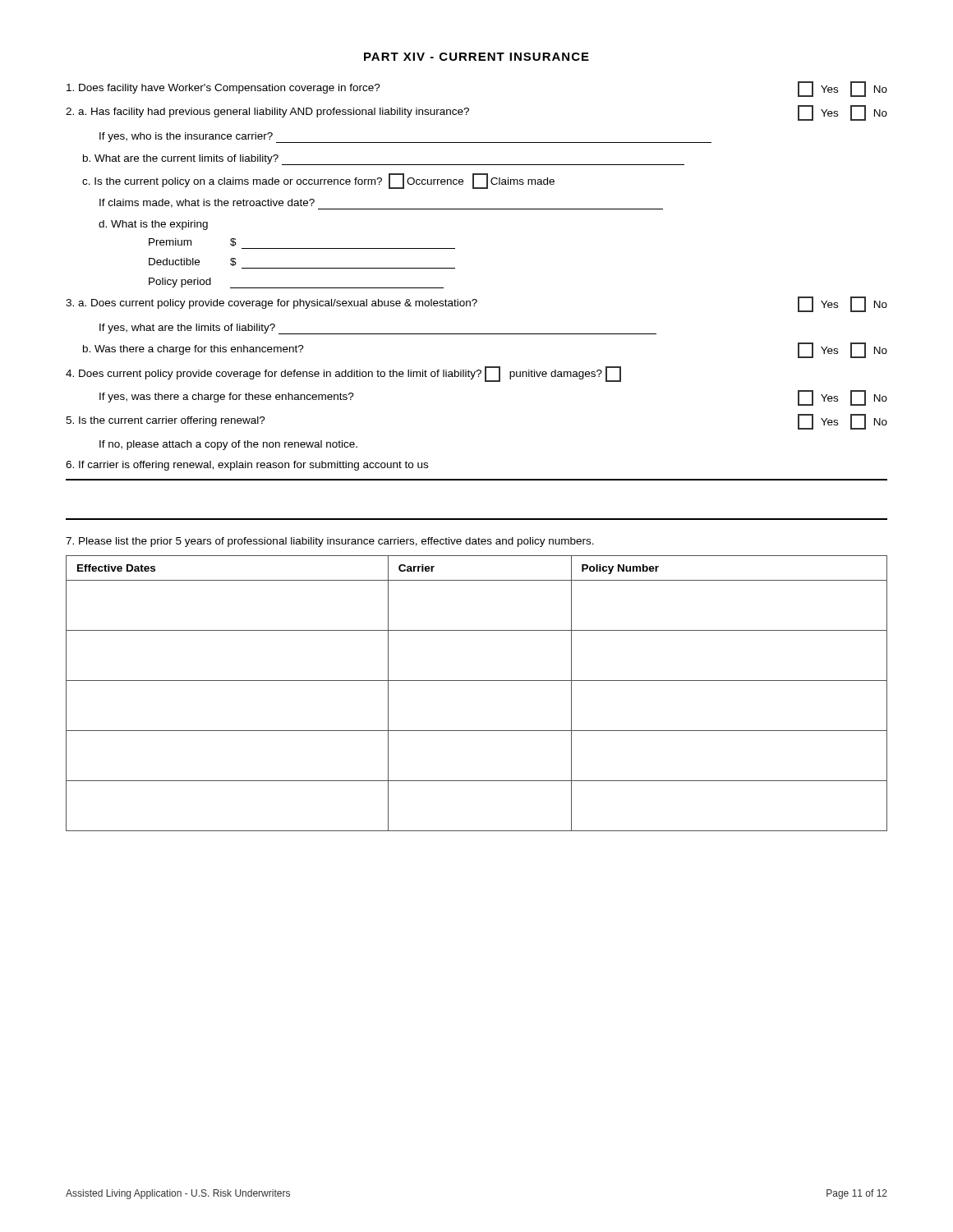953x1232 pixels.
Task: Find the text block starting "If yes, who is"
Action: (405, 136)
